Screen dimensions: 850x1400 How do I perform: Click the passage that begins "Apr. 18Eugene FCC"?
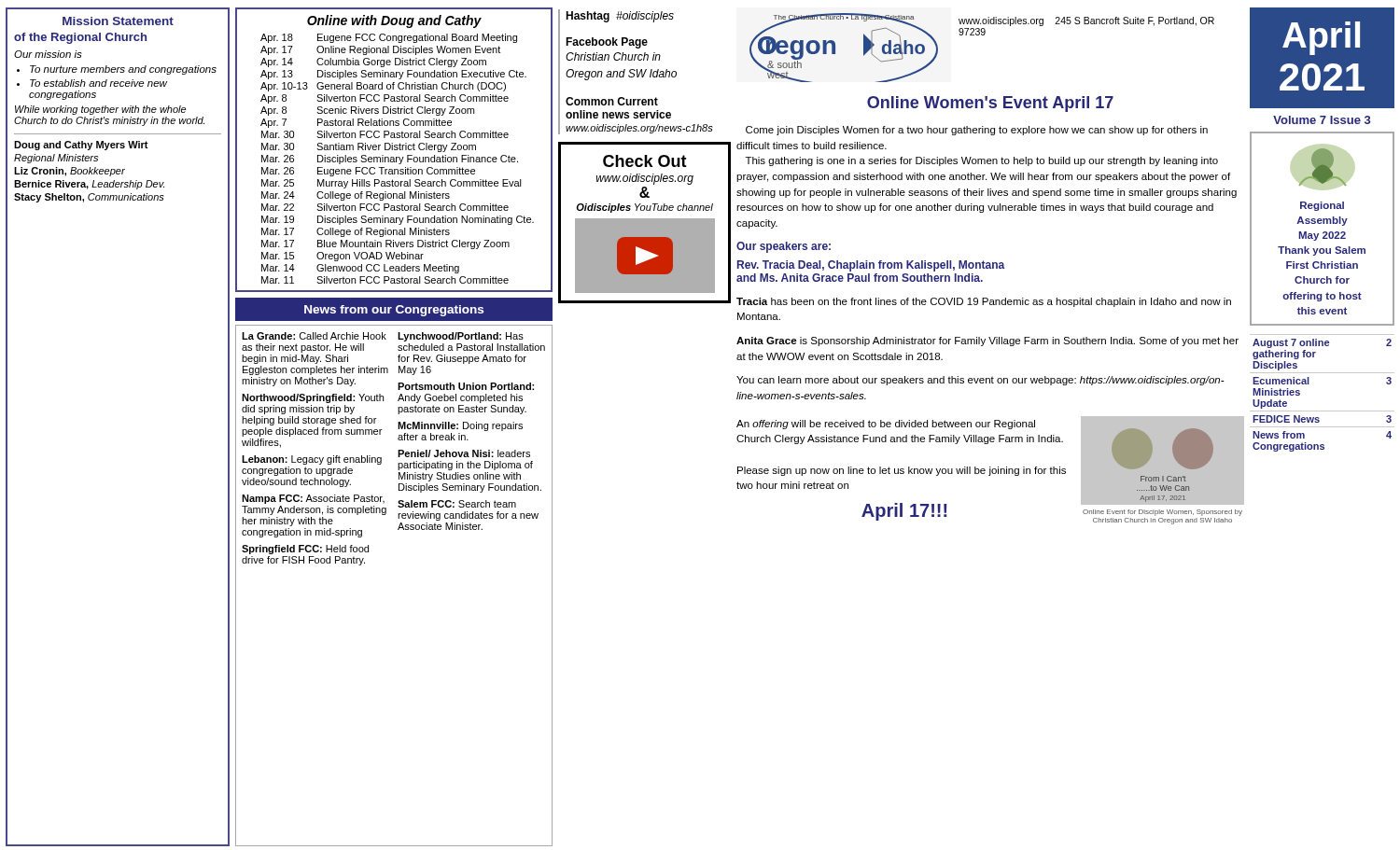point(389,37)
